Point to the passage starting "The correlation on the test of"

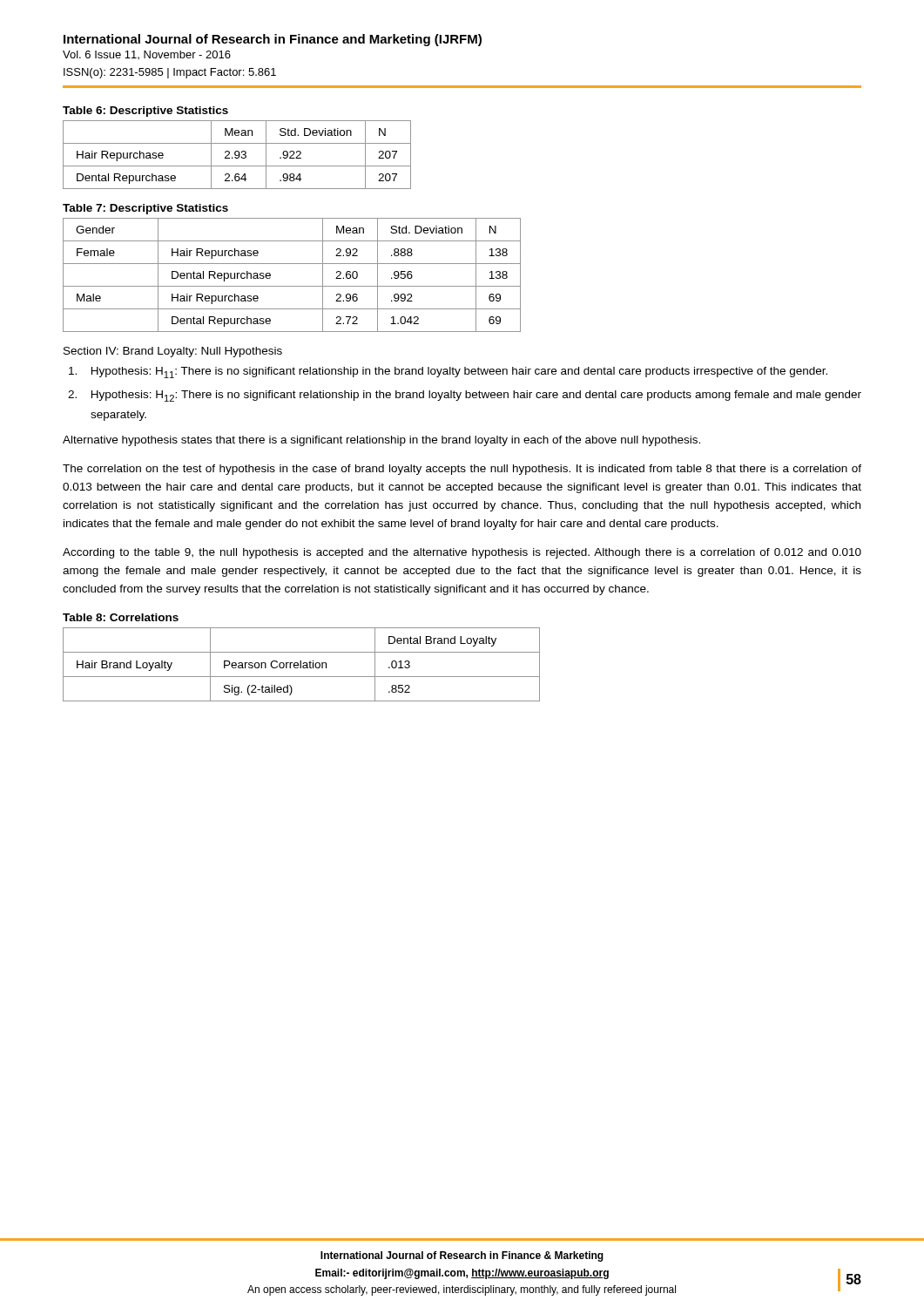point(462,496)
